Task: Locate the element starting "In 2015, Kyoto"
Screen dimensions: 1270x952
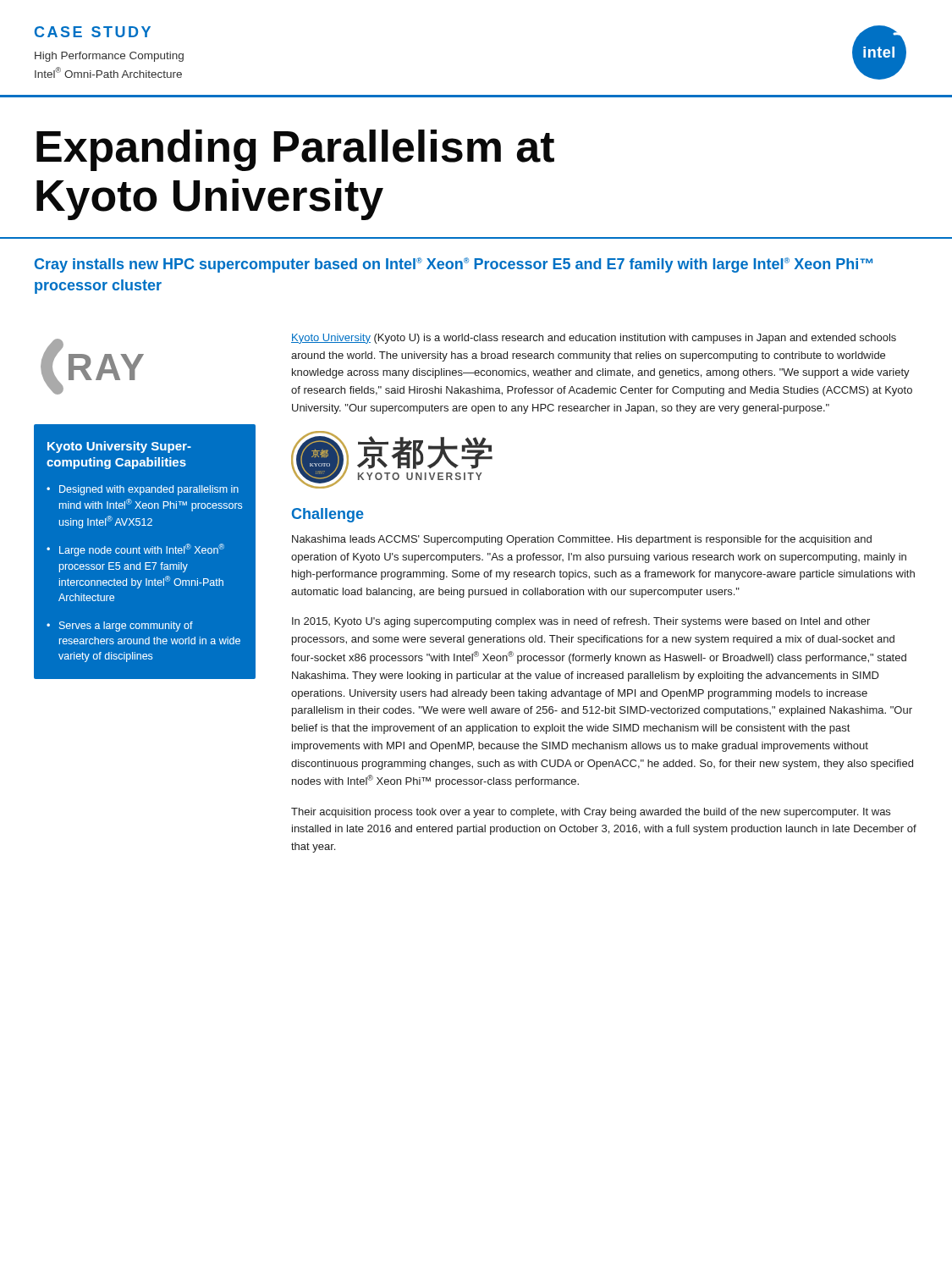Action: [602, 701]
